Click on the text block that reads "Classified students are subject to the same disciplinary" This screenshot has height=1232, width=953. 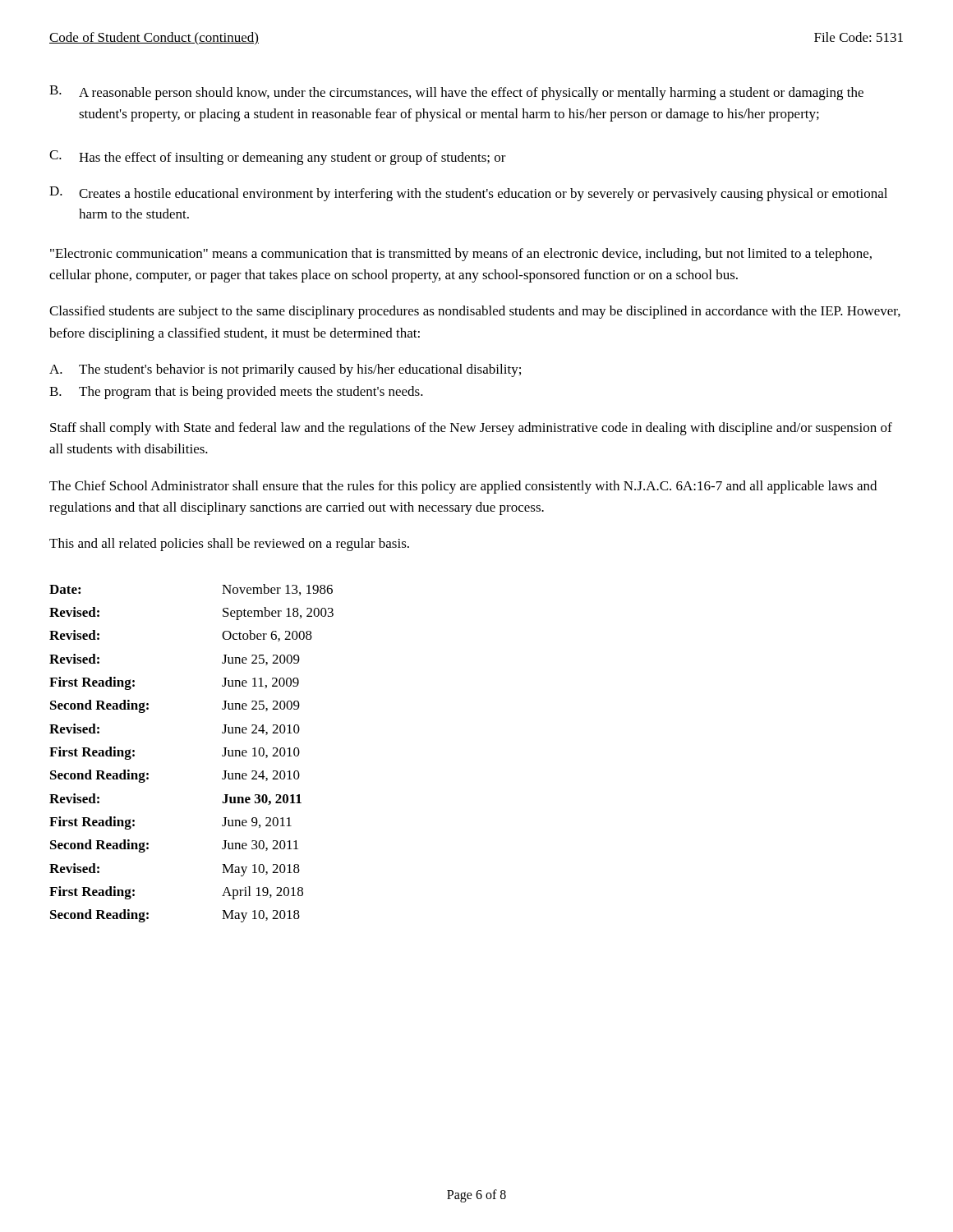pos(475,322)
